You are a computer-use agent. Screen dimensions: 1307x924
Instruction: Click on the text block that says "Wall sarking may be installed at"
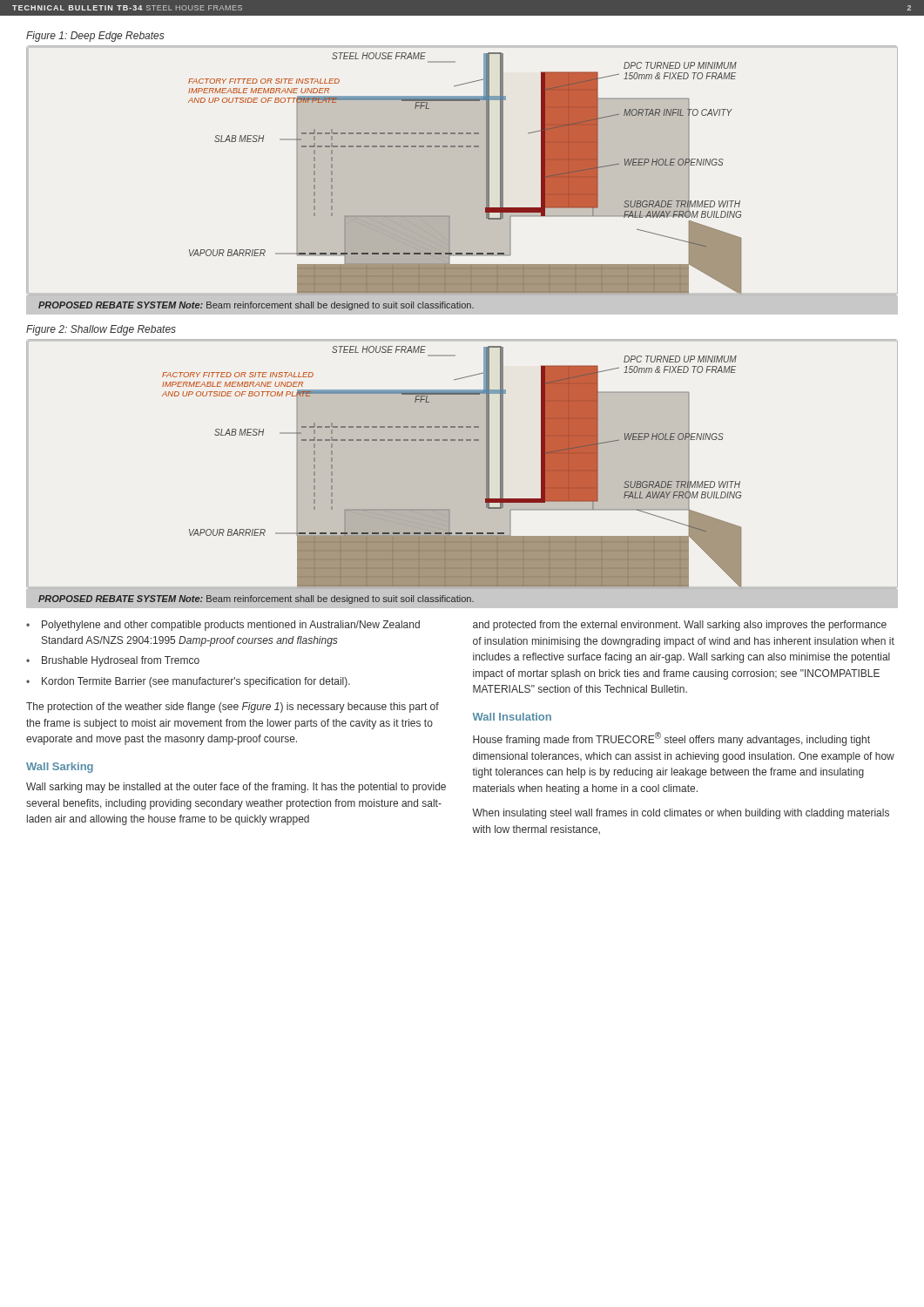click(236, 803)
